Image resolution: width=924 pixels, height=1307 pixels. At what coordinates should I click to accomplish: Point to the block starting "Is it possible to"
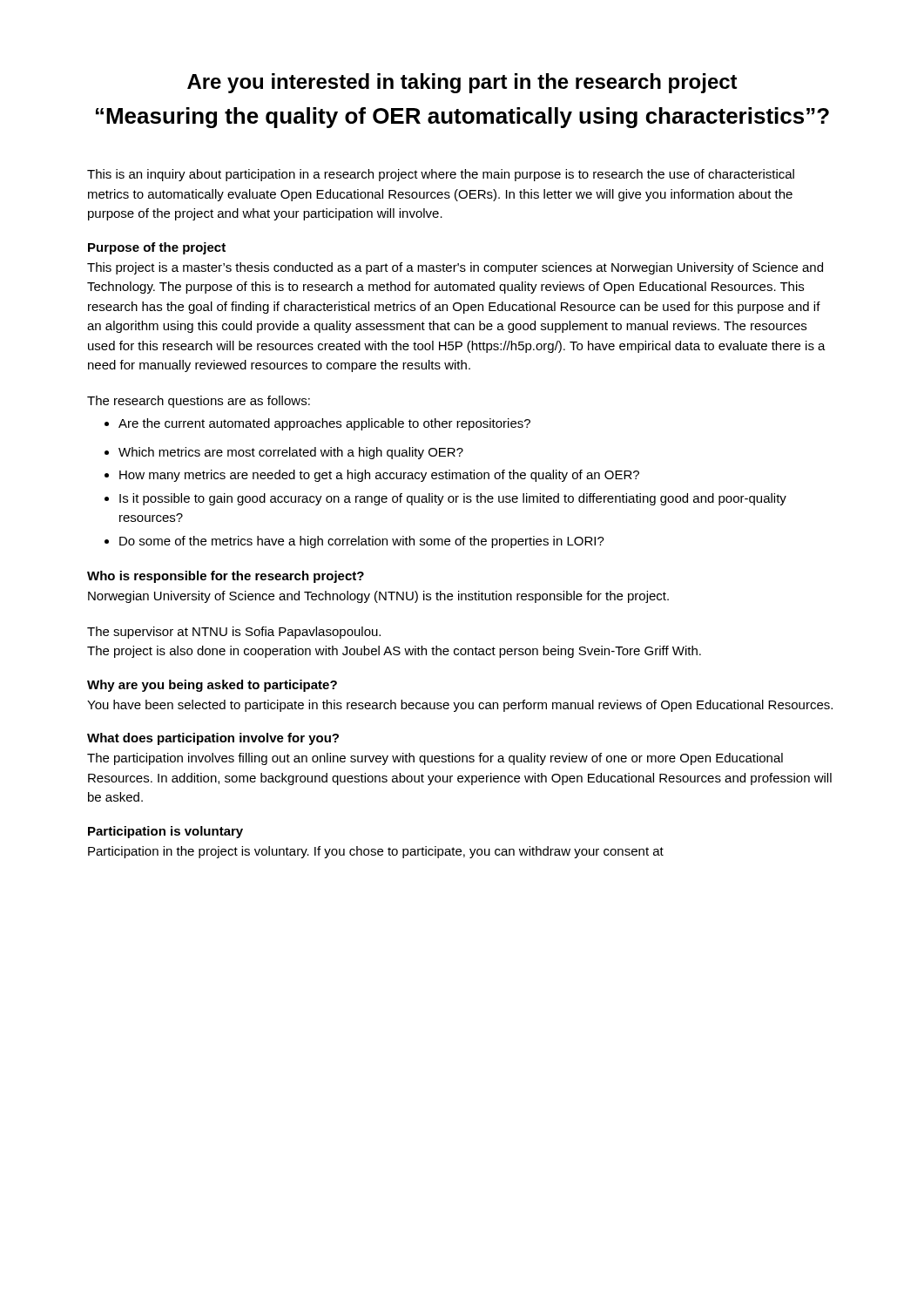462,508
